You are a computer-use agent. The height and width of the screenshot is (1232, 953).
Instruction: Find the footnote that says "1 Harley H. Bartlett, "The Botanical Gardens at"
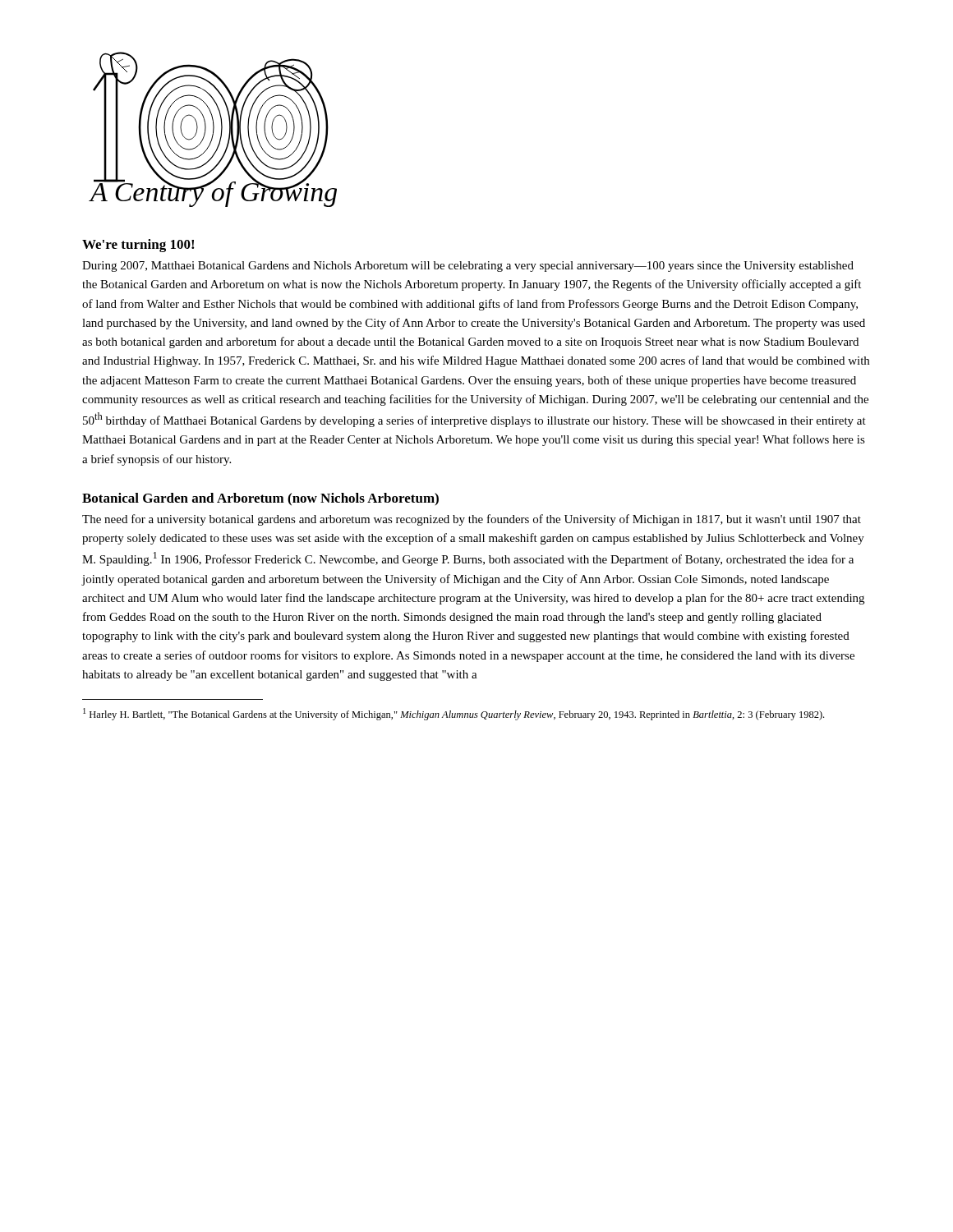tap(454, 713)
